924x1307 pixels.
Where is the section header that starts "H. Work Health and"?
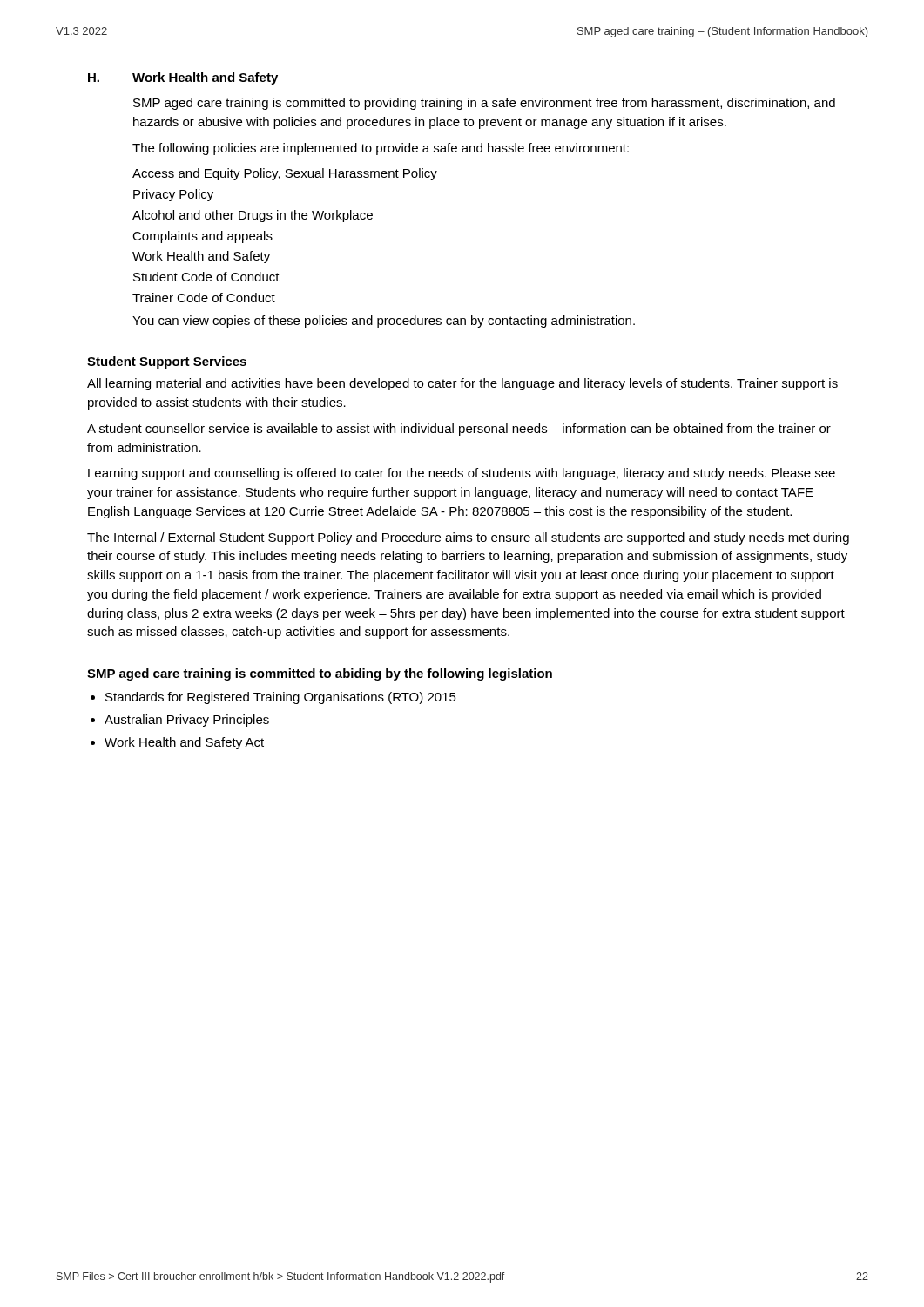pos(183,77)
